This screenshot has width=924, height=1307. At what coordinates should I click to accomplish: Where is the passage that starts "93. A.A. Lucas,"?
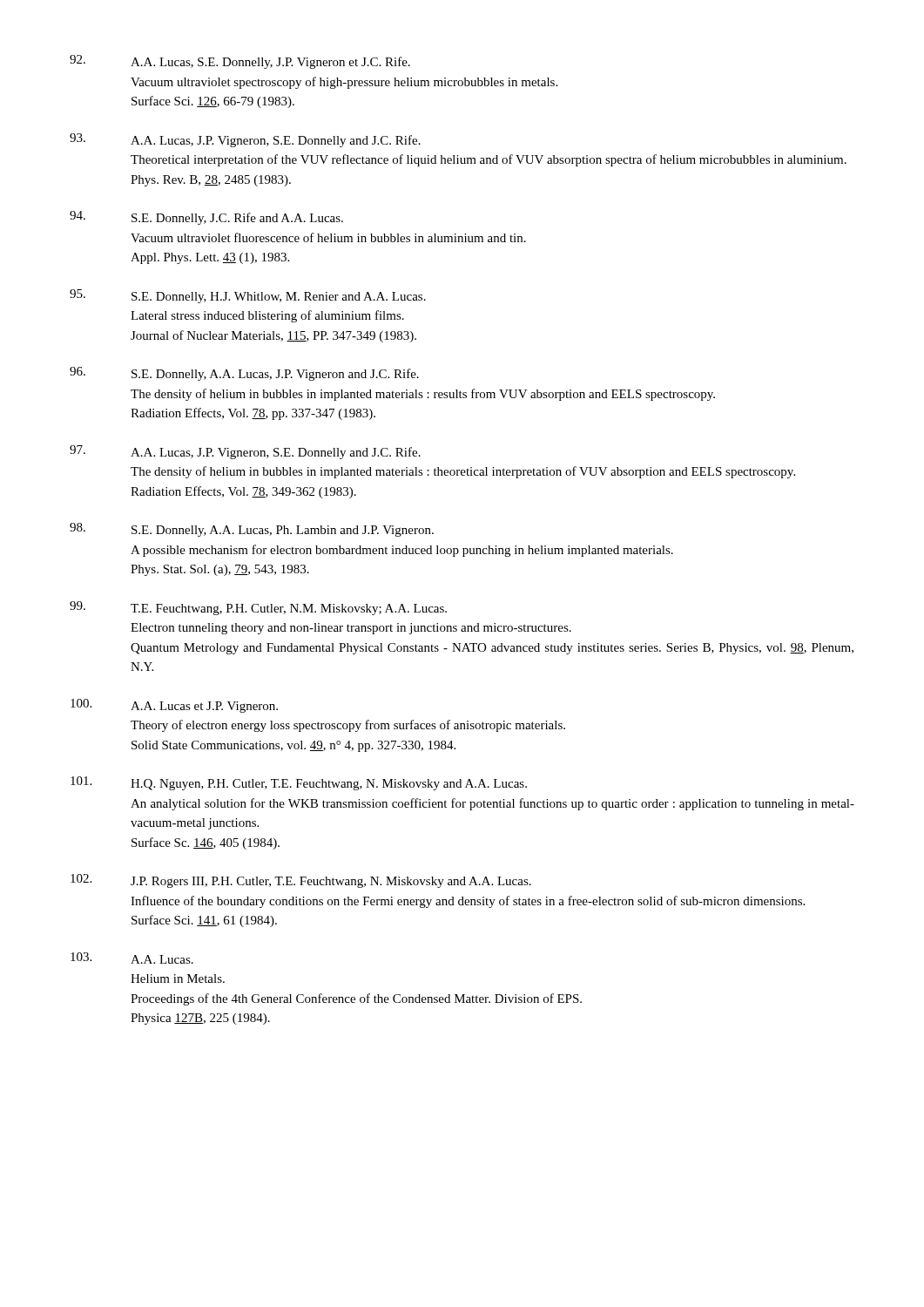462,160
